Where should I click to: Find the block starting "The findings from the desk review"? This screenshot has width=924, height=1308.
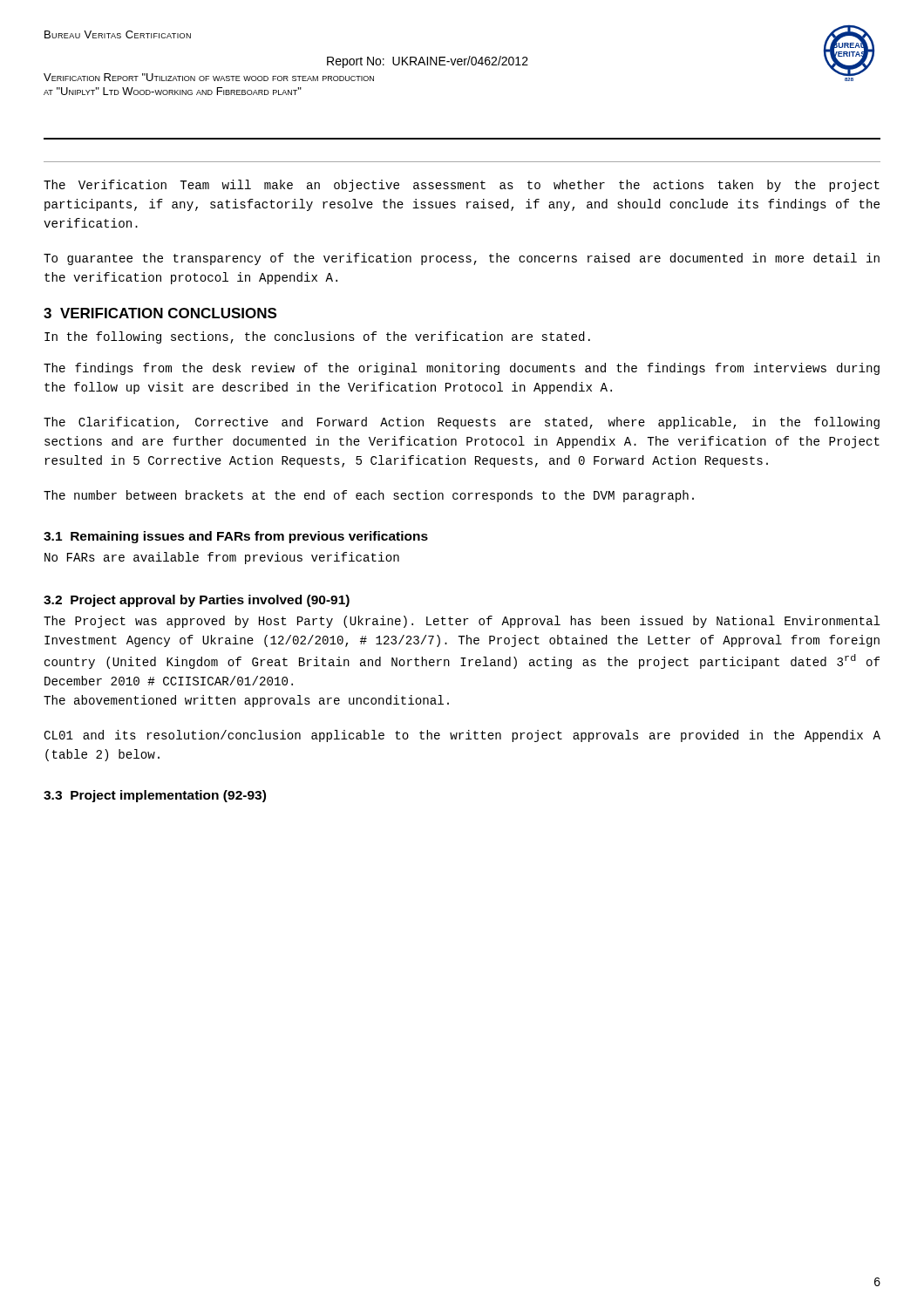462,378
